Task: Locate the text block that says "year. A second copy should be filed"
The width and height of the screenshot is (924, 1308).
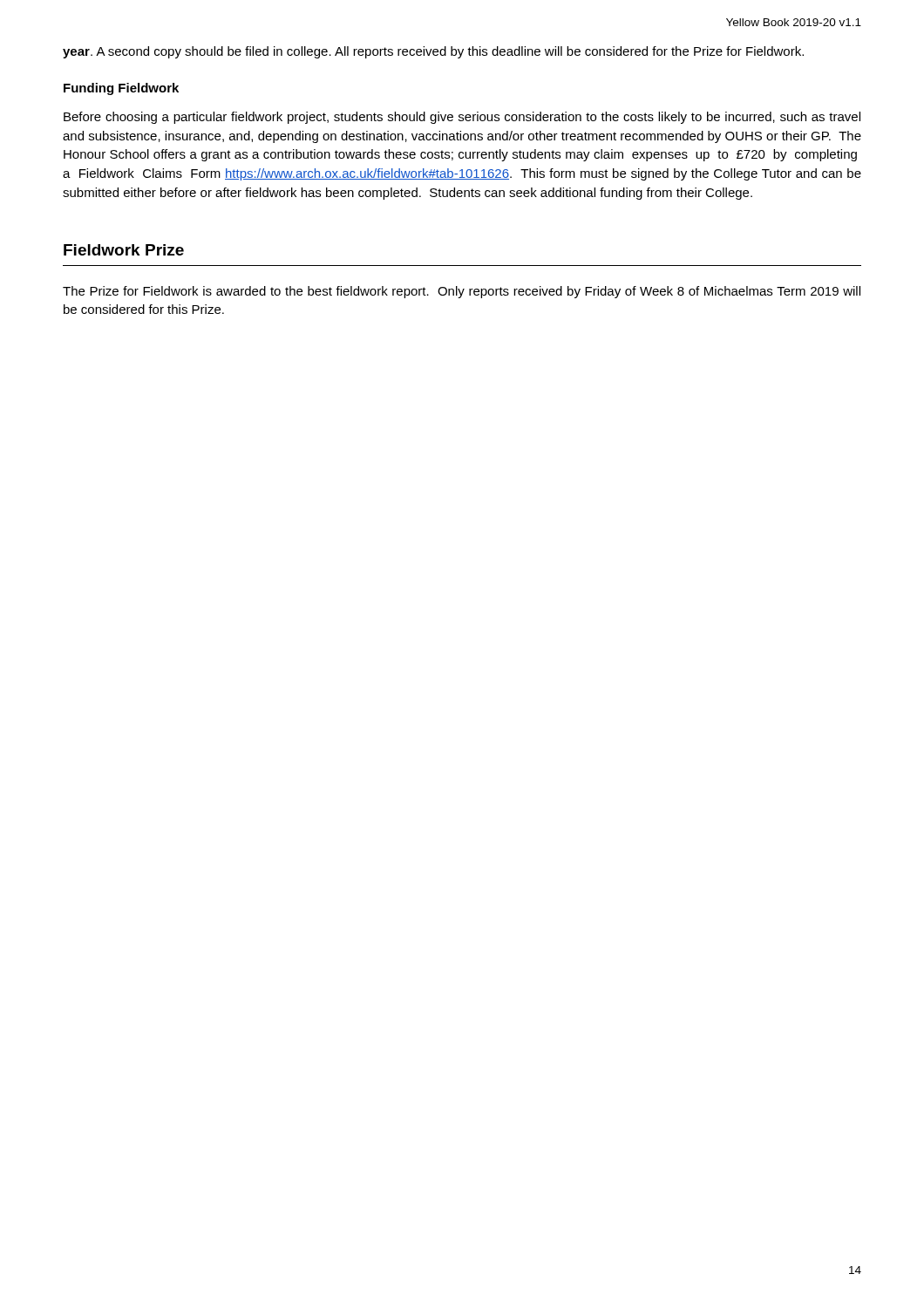Action: point(434,51)
